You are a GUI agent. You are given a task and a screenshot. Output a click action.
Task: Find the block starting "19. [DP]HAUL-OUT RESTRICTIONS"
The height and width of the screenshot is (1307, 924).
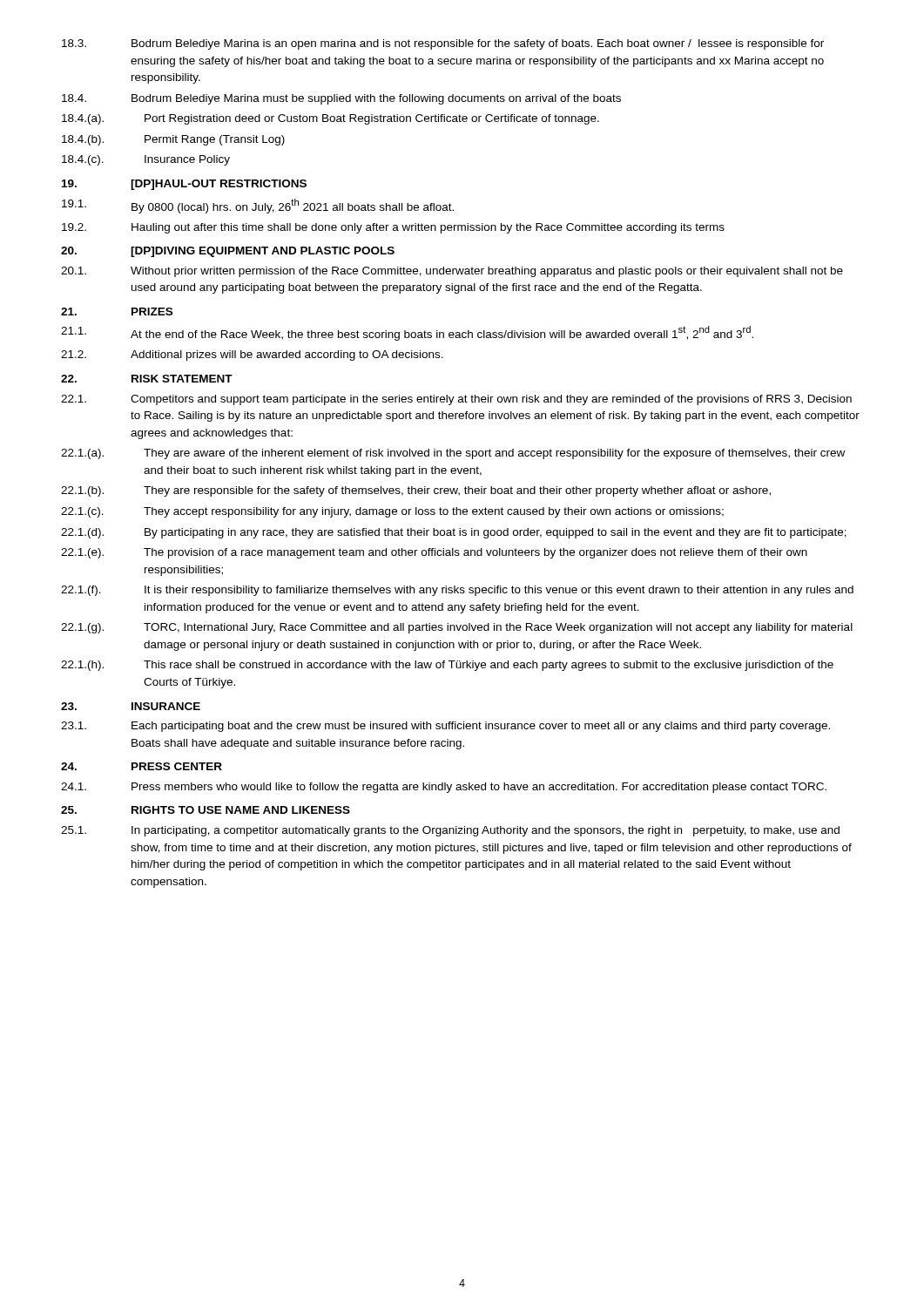click(x=184, y=185)
